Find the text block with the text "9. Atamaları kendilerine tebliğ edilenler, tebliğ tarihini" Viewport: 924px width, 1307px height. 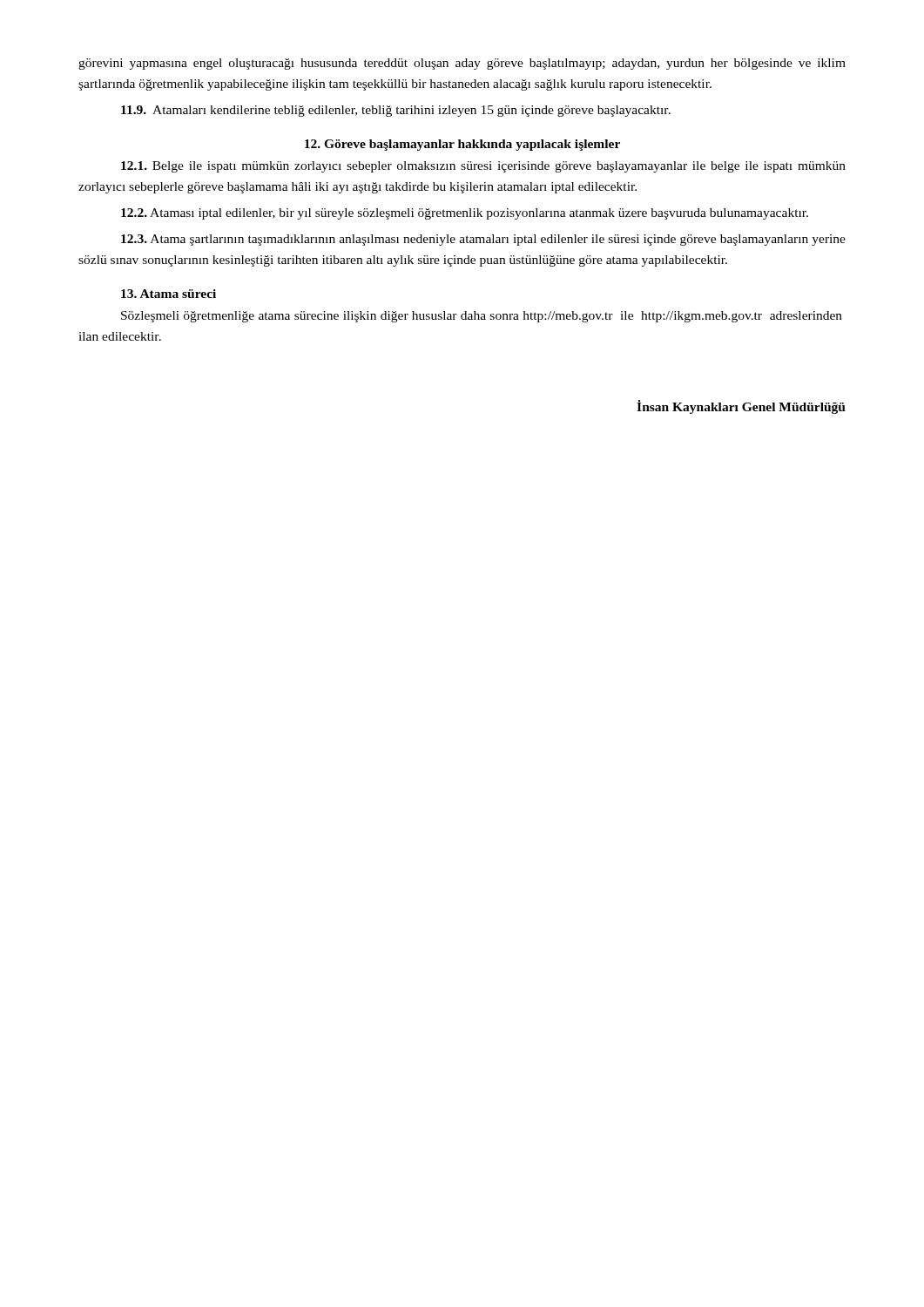(x=396, y=109)
